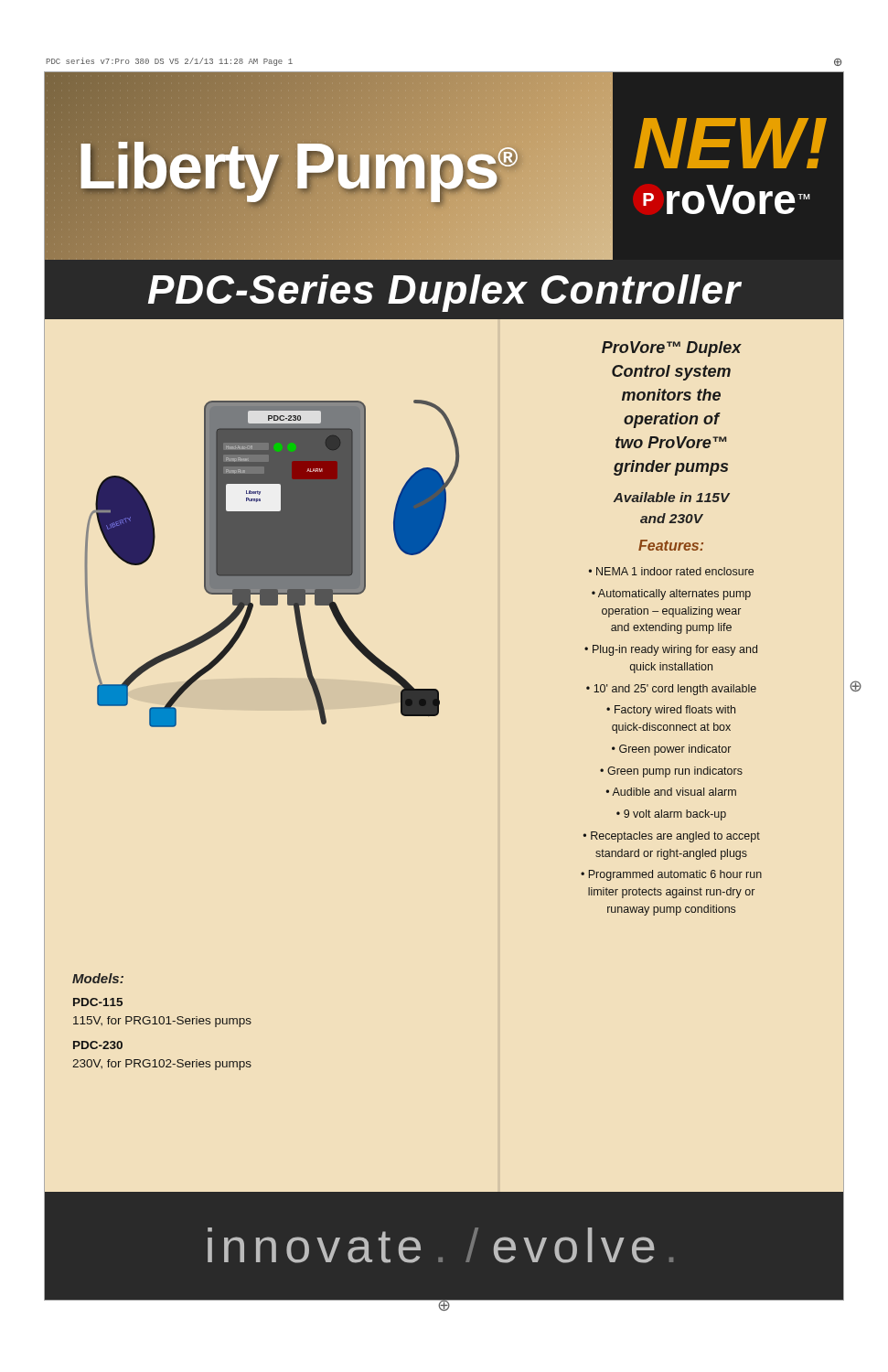
Task: Navigate to the text block starting "• Audible and"
Action: pyautogui.click(x=671, y=792)
